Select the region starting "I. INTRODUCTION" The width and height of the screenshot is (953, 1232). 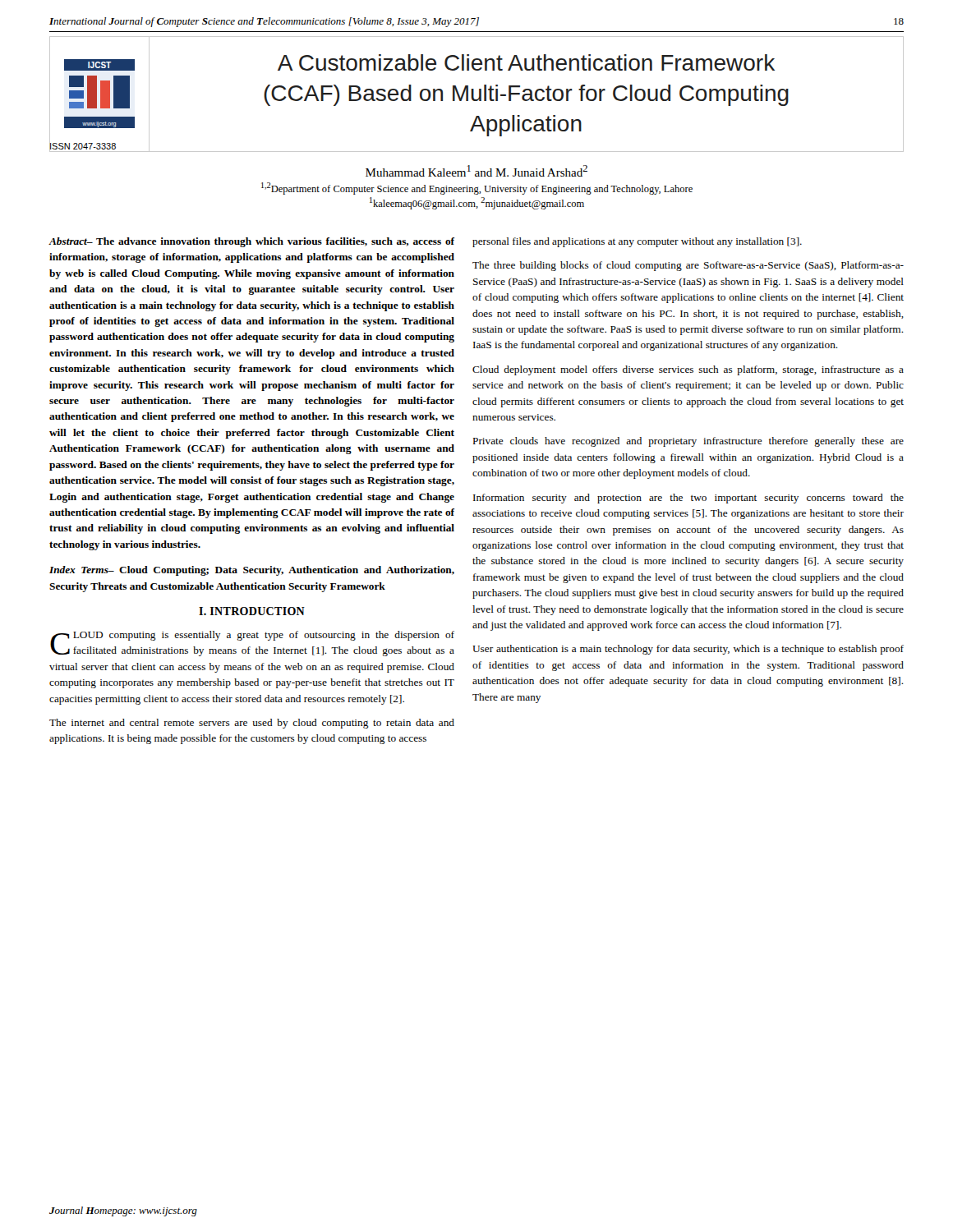coord(252,611)
